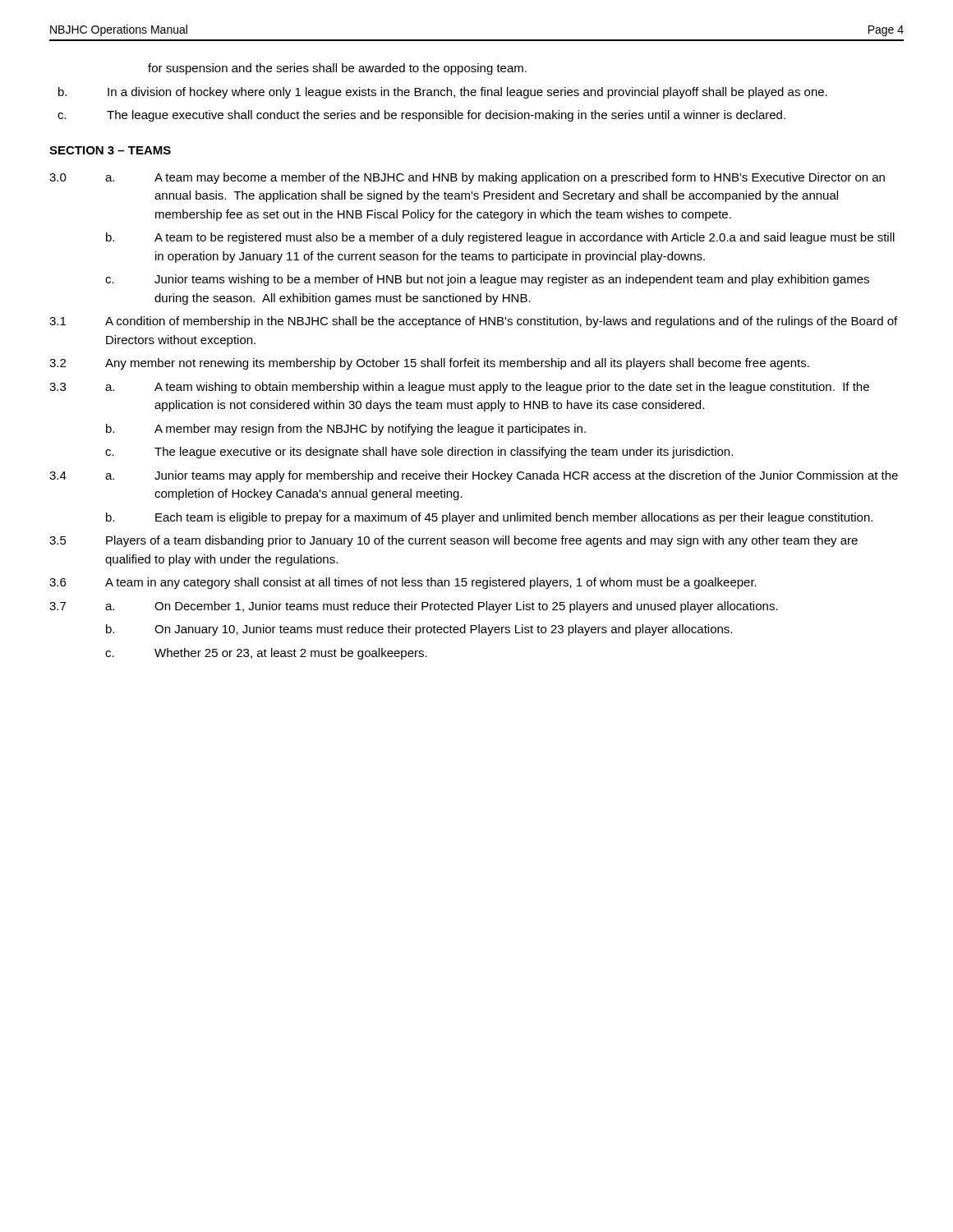The image size is (953, 1232).
Task: Point to the region starting "b. On January 10, Junior teams must reduce"
Action: pos(476,629)
